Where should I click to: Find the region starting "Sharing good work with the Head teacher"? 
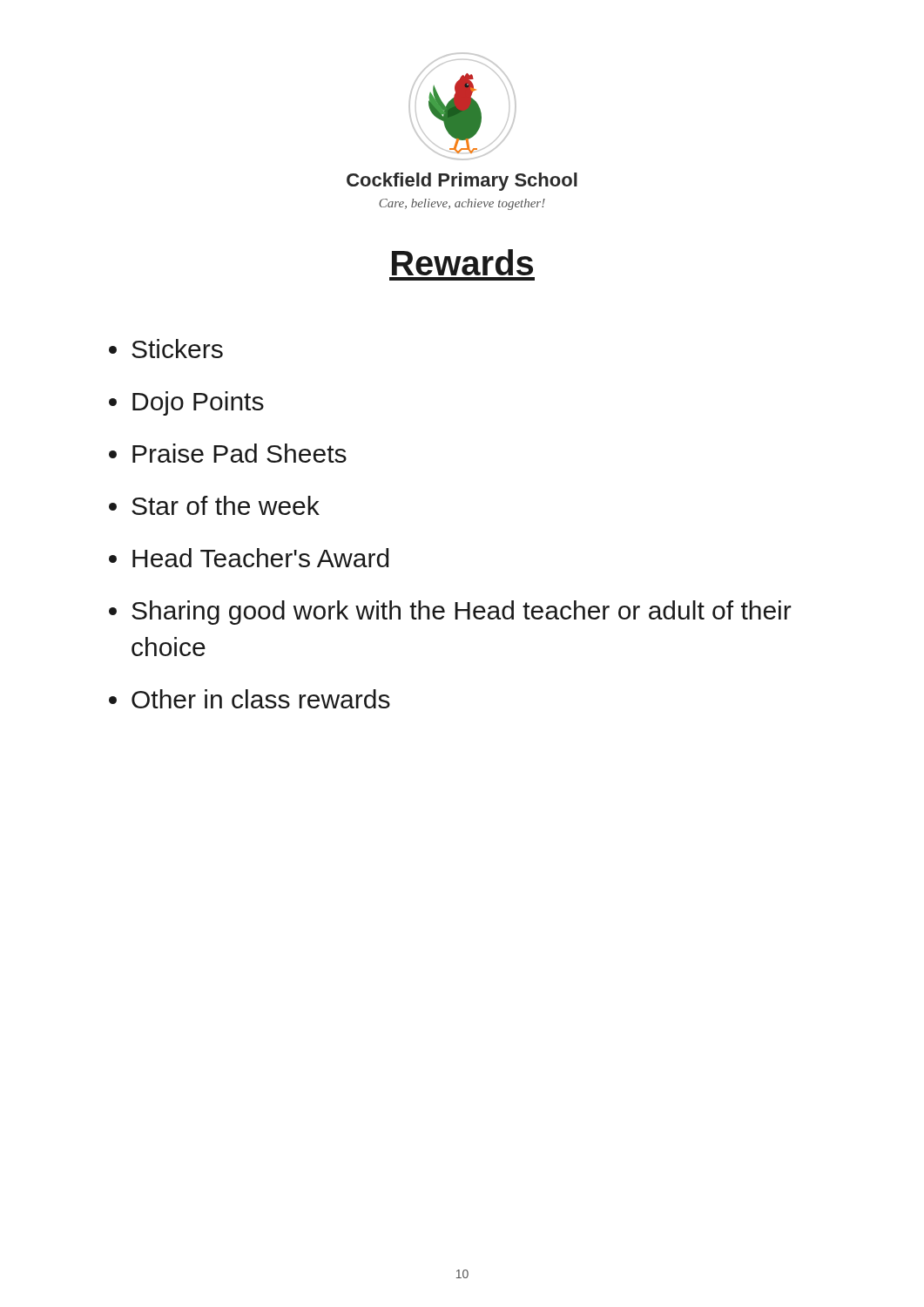tap(461, 629)
